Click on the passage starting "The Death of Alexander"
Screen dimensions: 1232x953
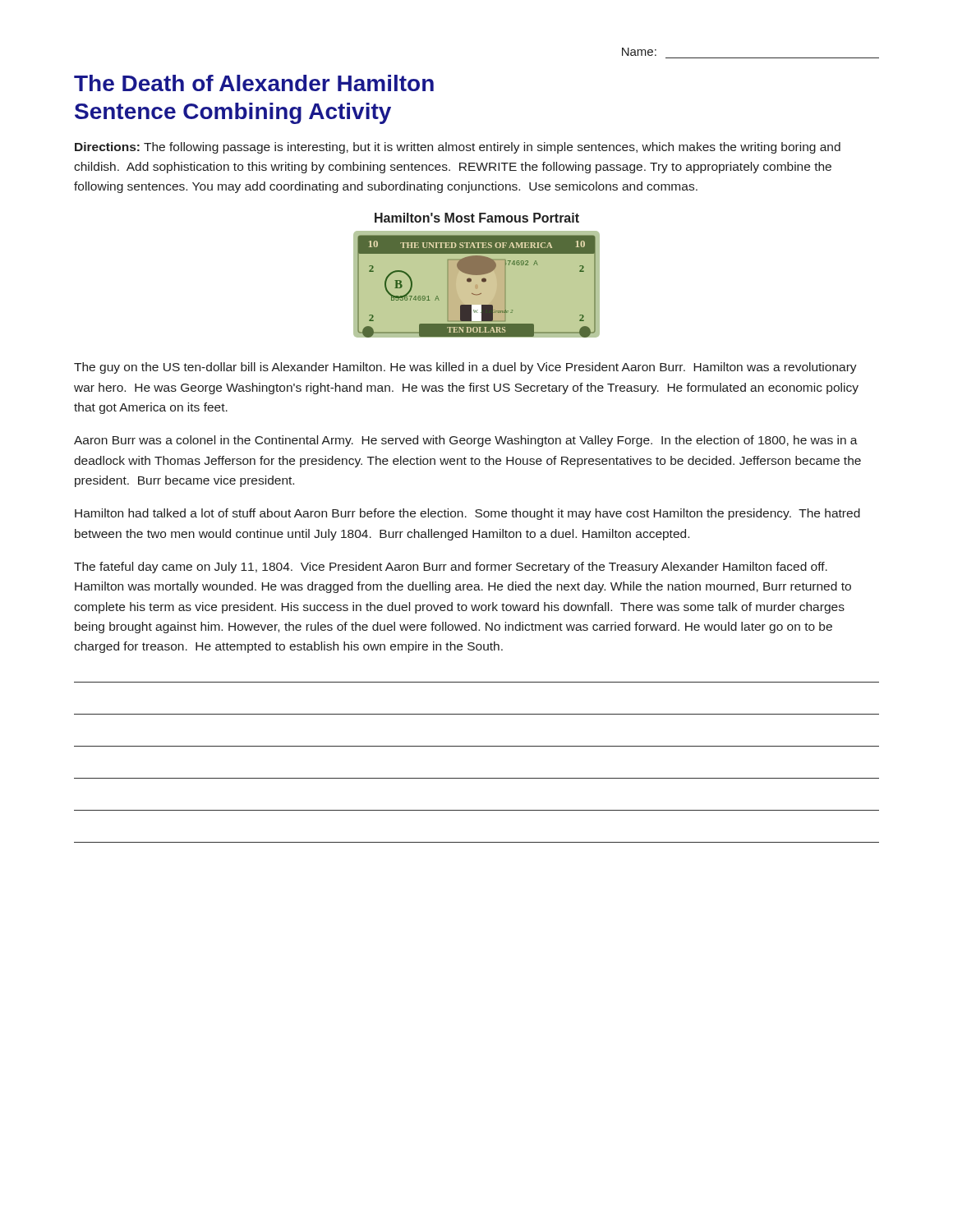[254, 83]
